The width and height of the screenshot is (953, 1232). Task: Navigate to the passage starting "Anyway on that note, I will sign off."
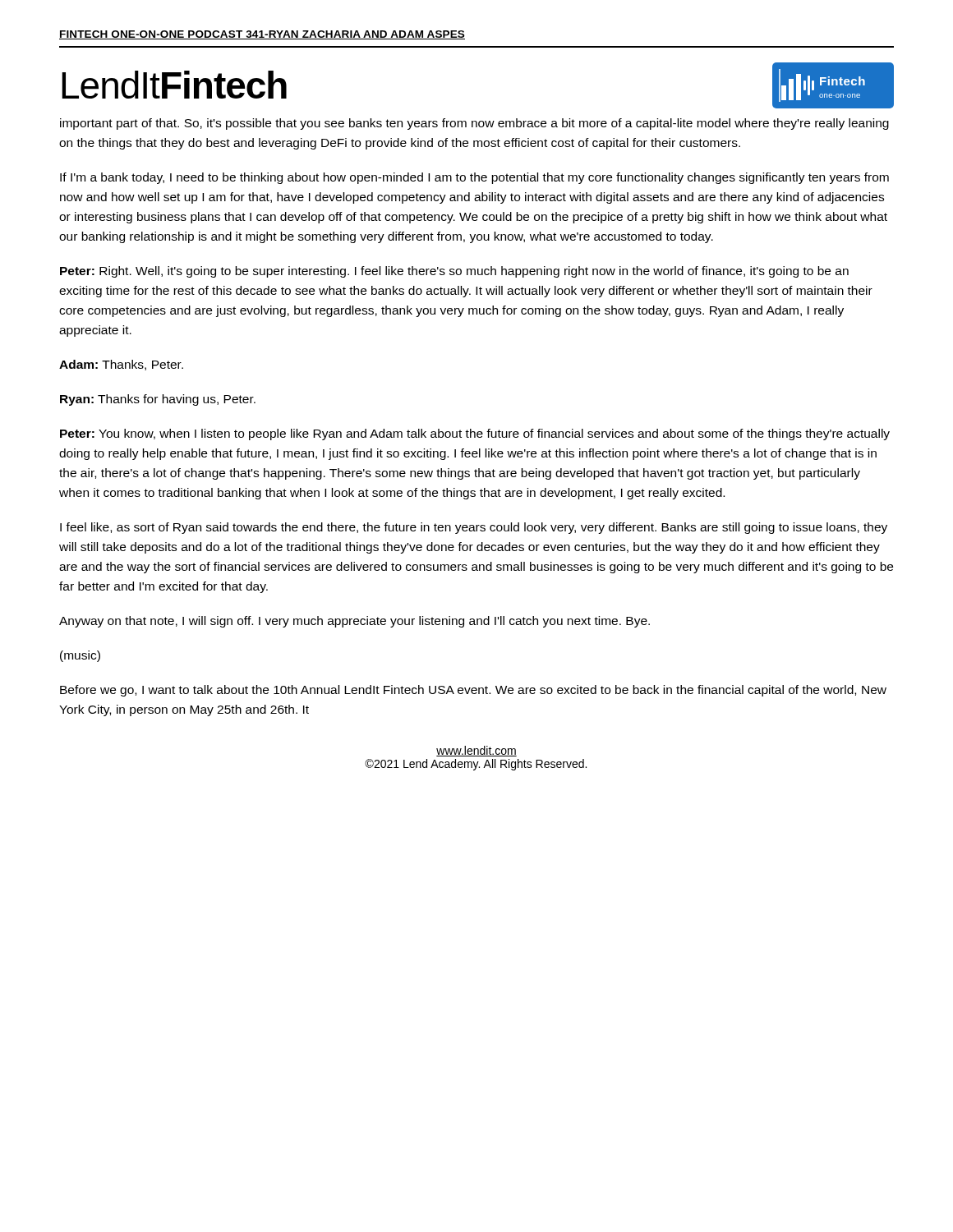pyautogui.click(x=355, y=621)
